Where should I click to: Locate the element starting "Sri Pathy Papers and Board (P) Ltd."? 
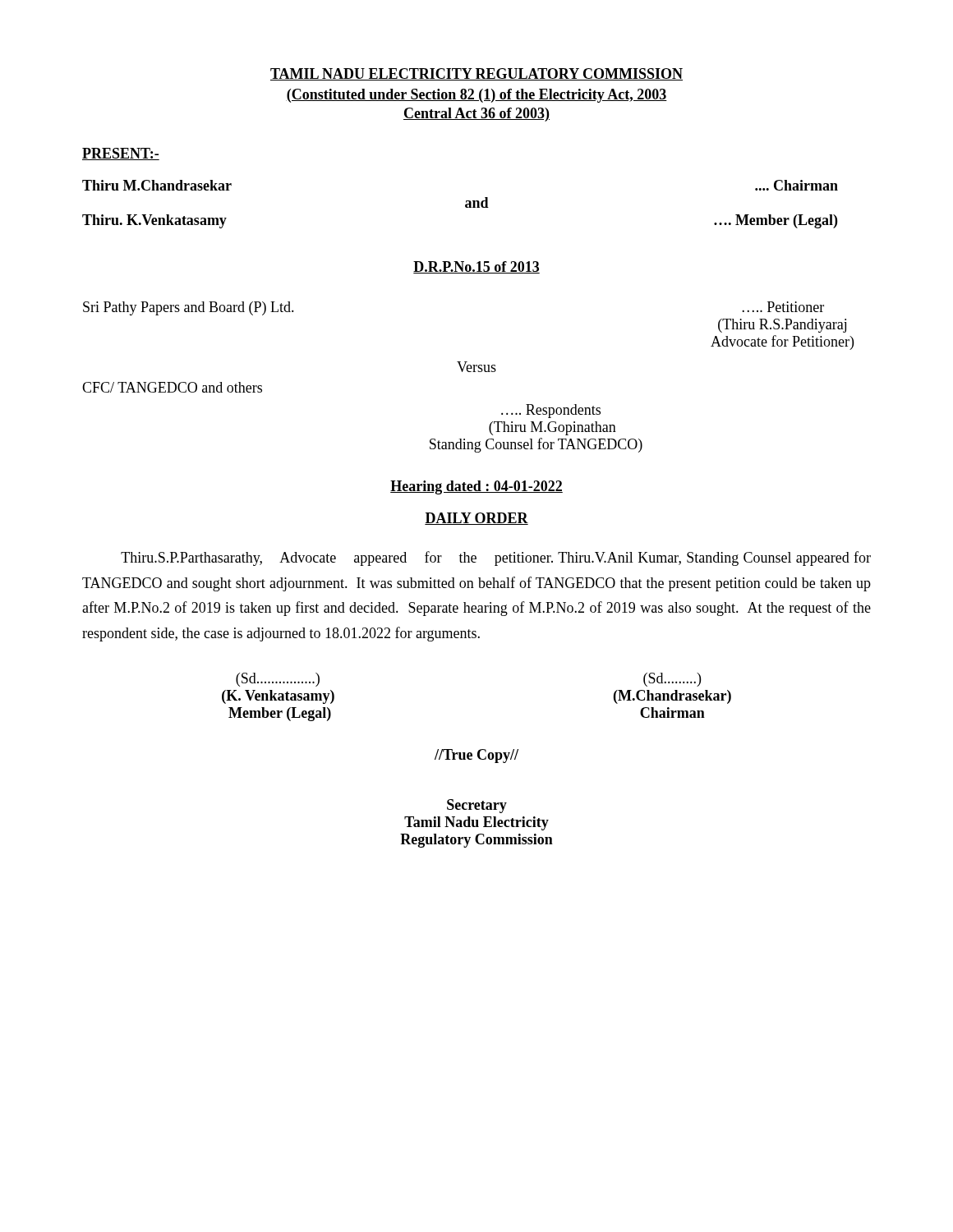187,308
